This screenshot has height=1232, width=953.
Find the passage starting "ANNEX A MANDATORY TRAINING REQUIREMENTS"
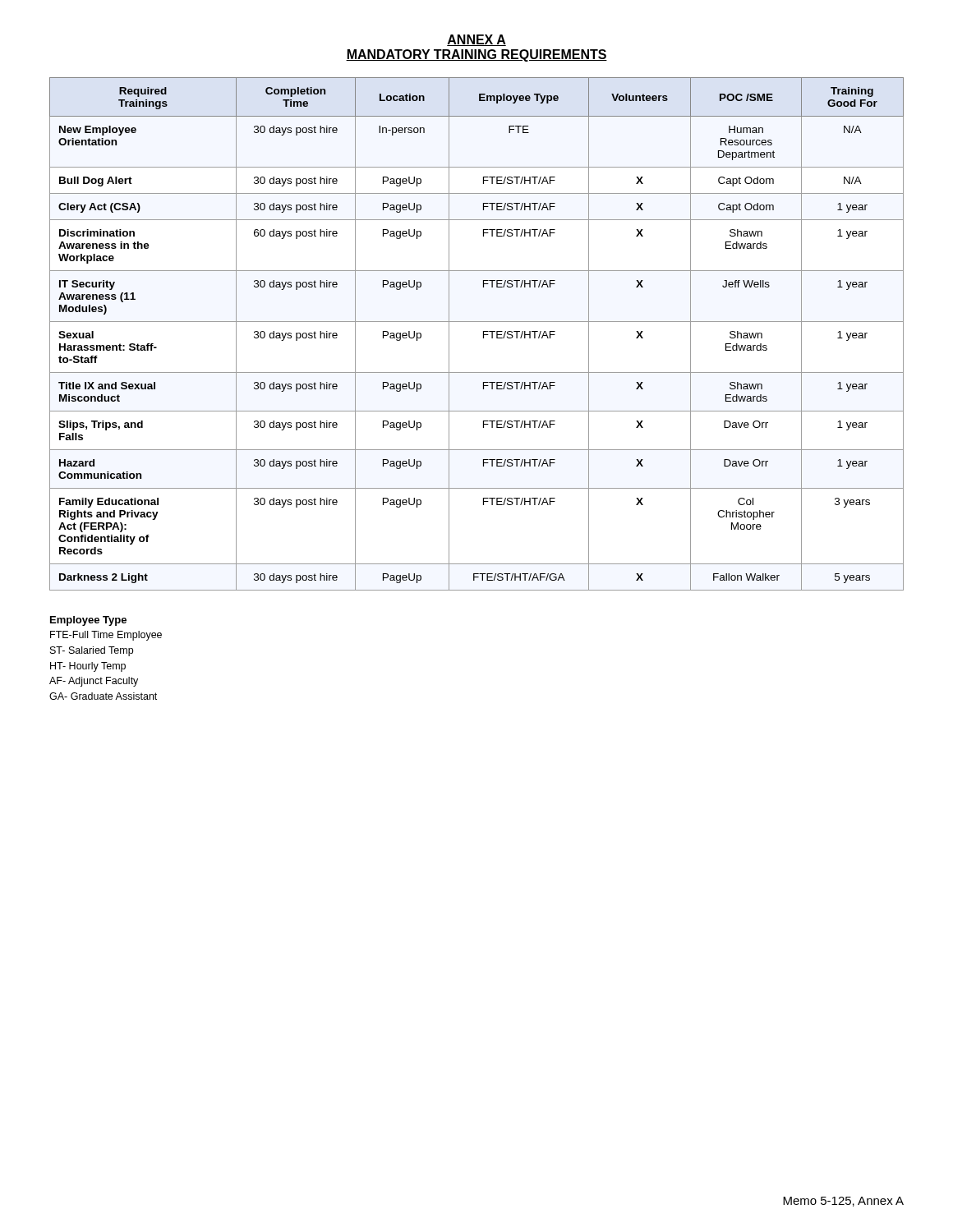(476, 48)
